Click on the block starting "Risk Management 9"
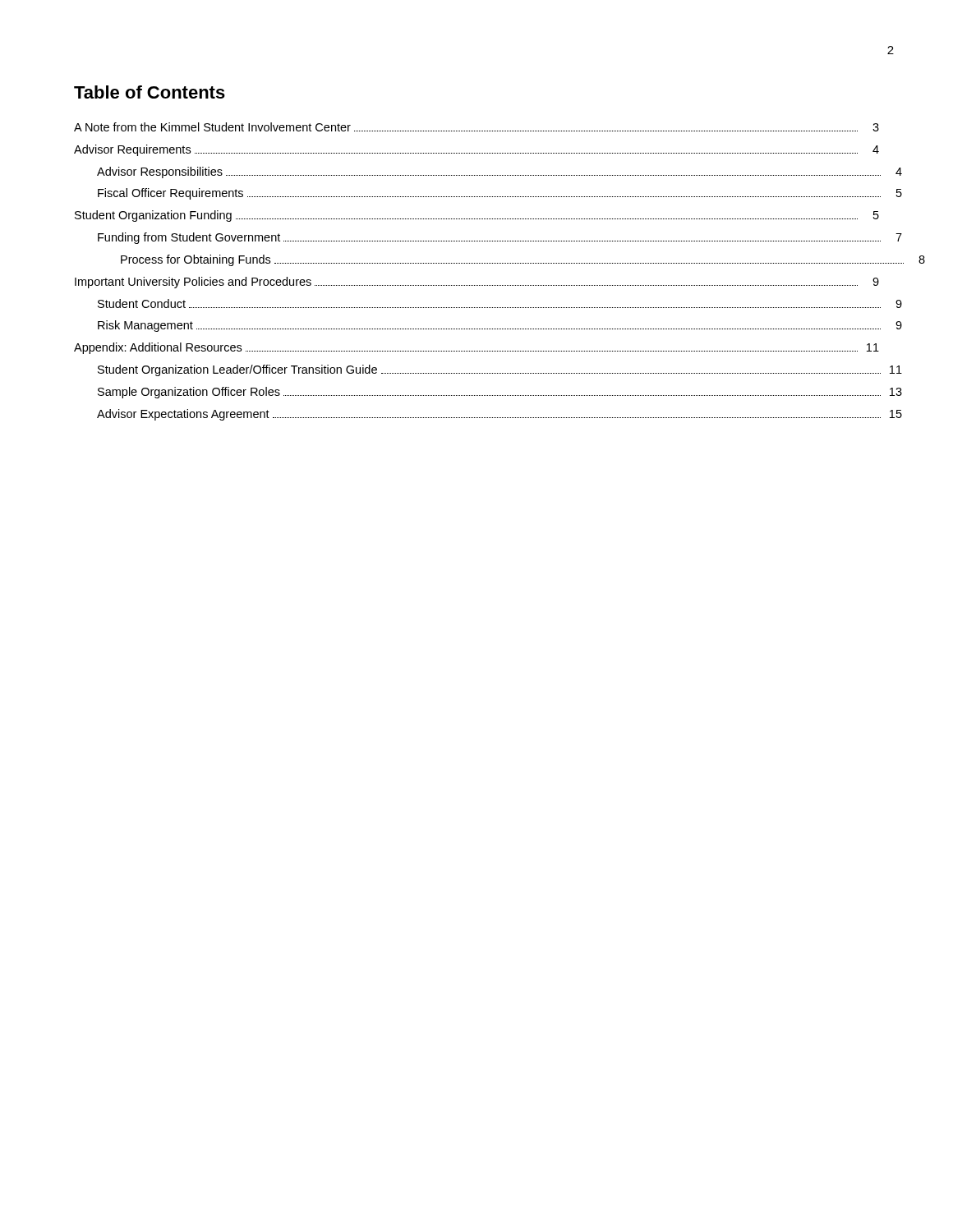953x1232 pixels. (x=500, y=326)
